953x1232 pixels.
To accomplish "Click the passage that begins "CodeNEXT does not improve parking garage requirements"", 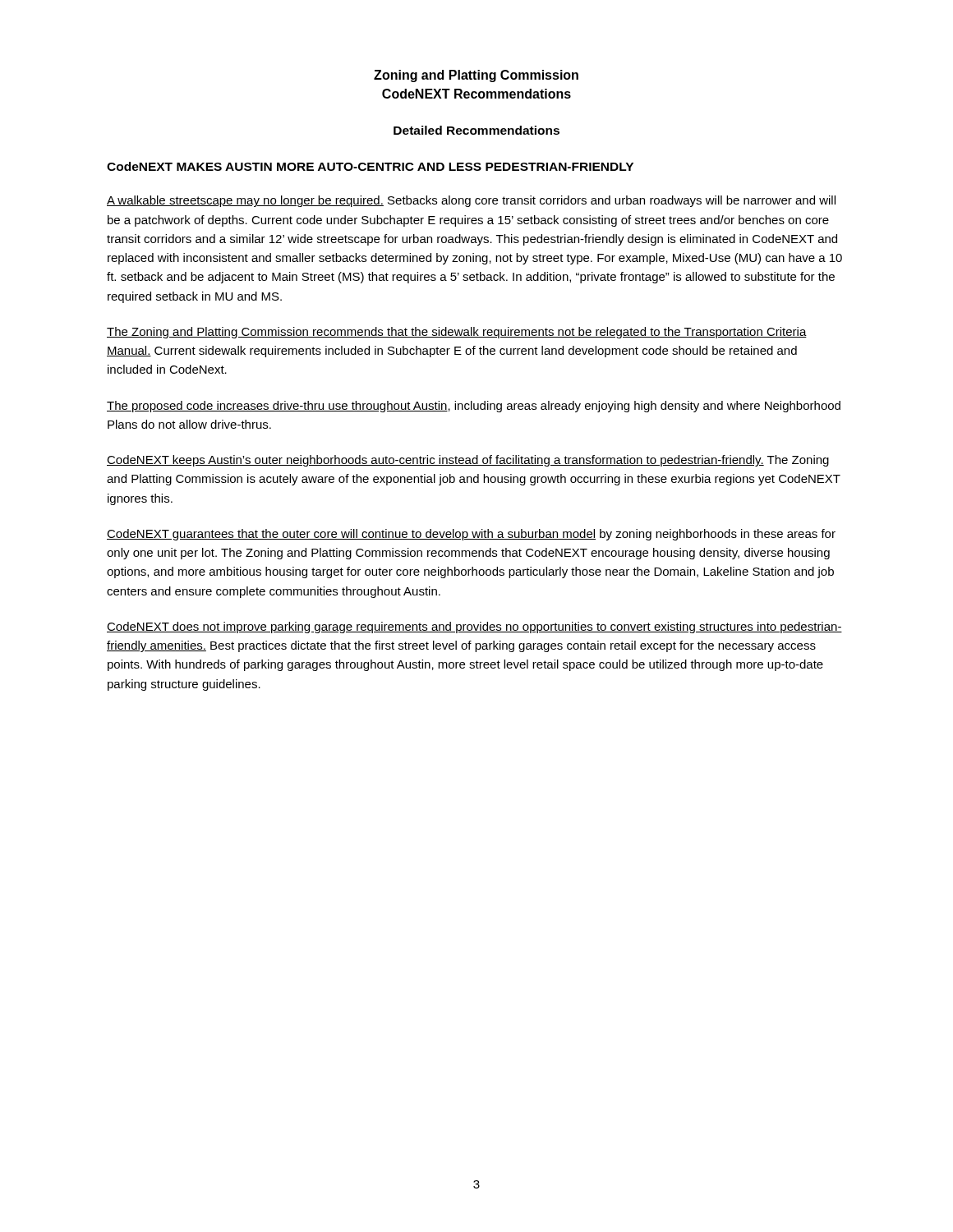I will pos(474,655).
